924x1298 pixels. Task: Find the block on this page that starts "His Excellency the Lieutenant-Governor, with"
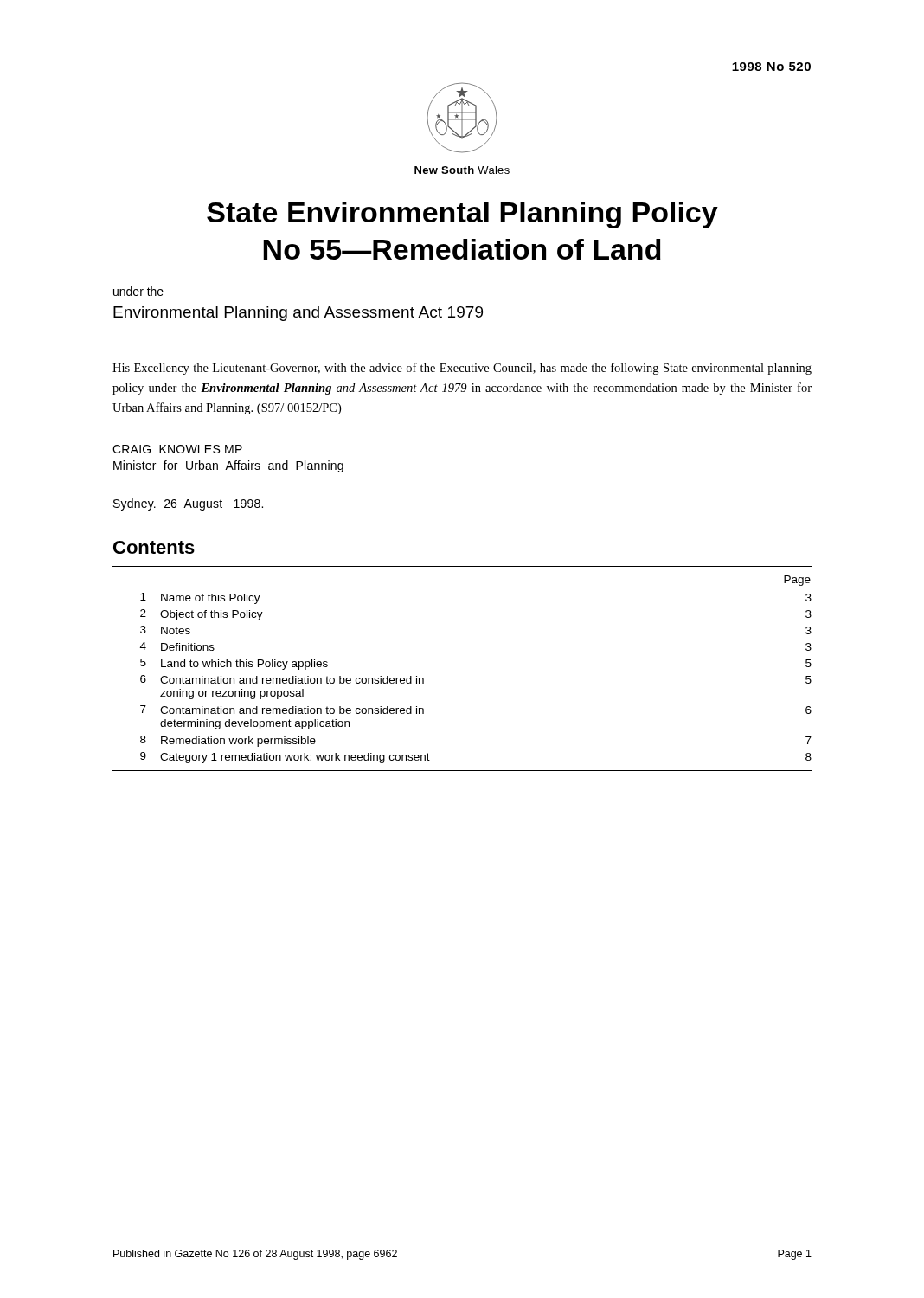coord(462,388)
